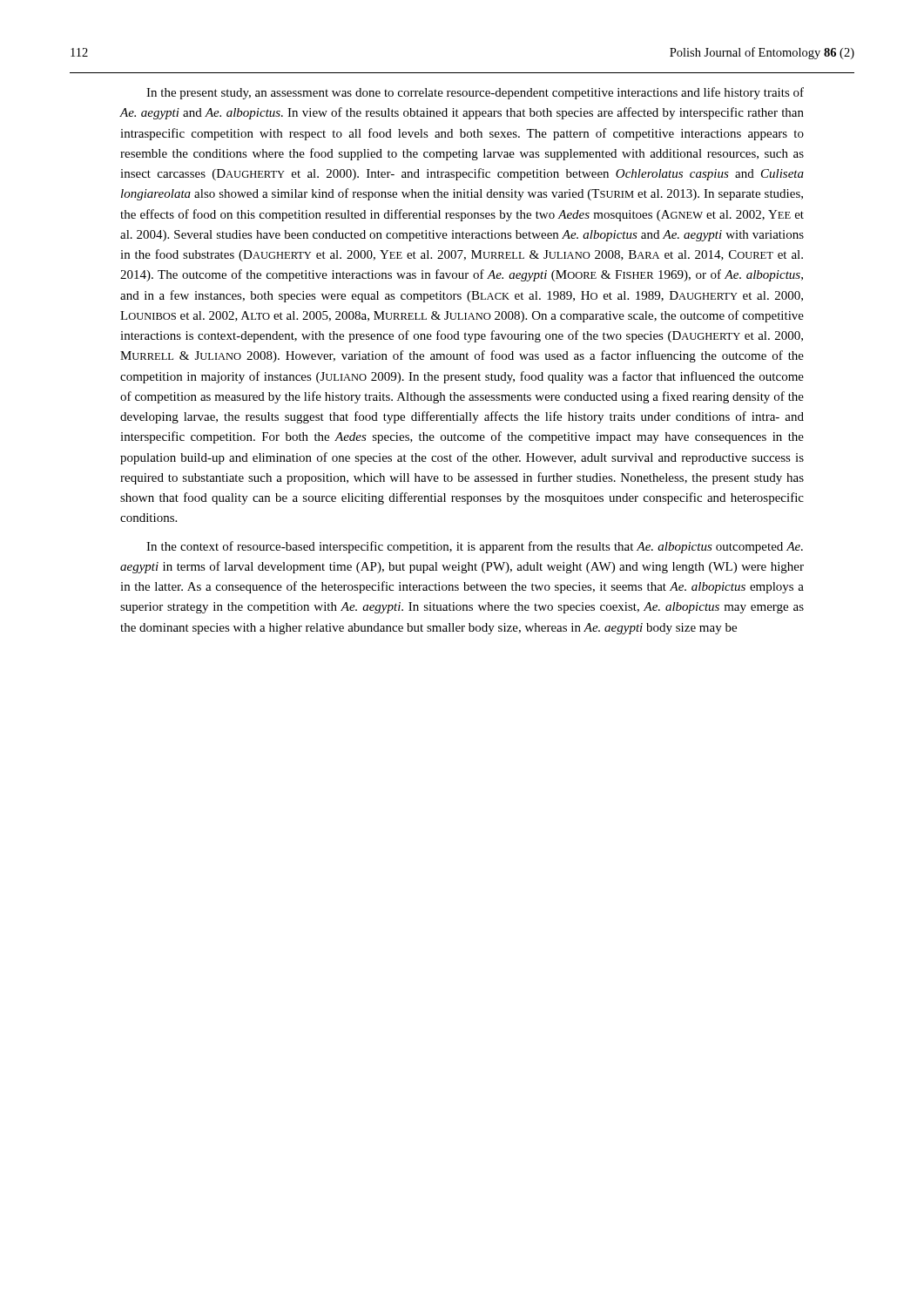Point to the block beginning "In the present study, an"

tap(462, 306)
